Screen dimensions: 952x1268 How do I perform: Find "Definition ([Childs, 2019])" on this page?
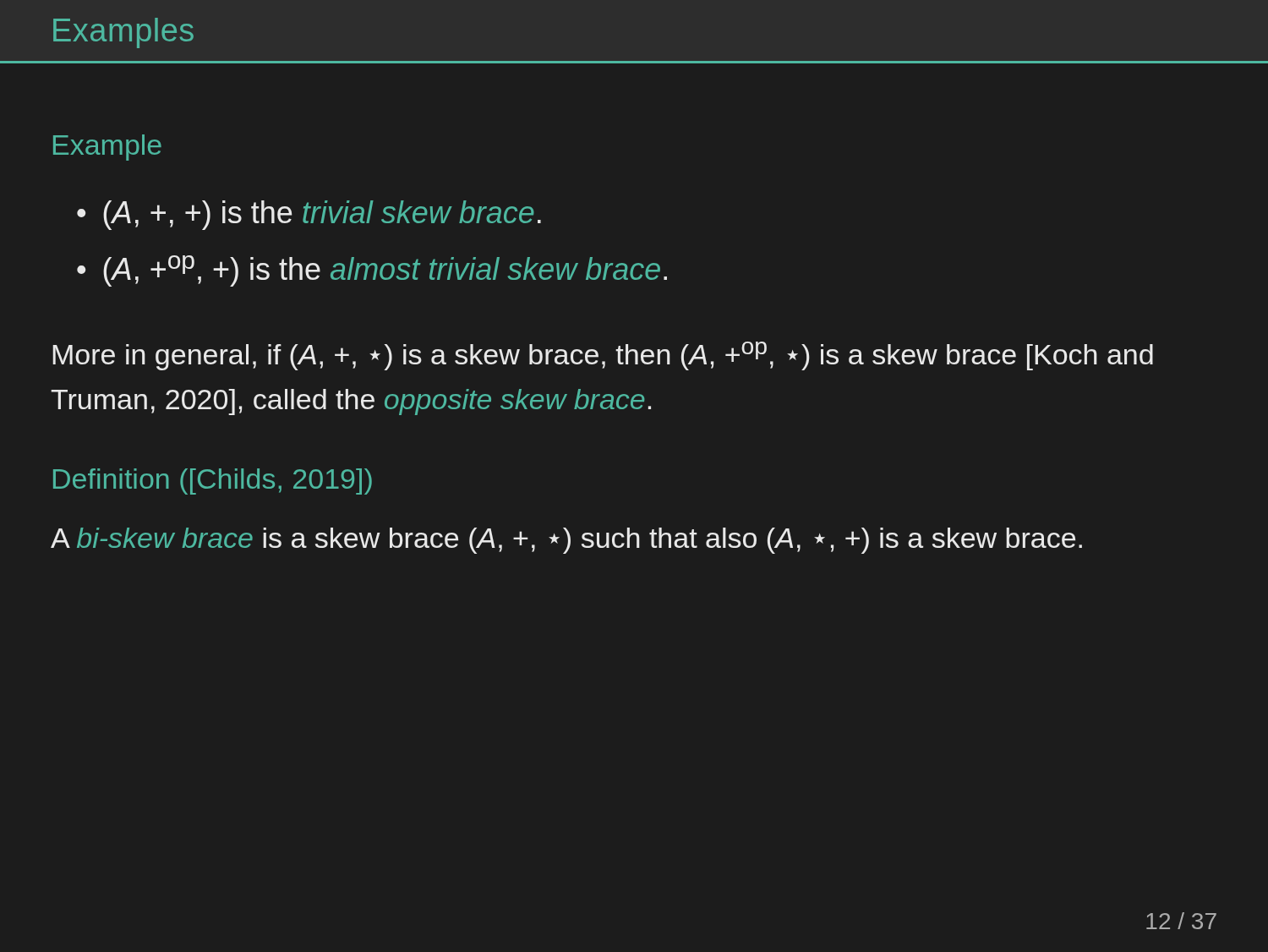pyautogui.click(x=212, y=478)
